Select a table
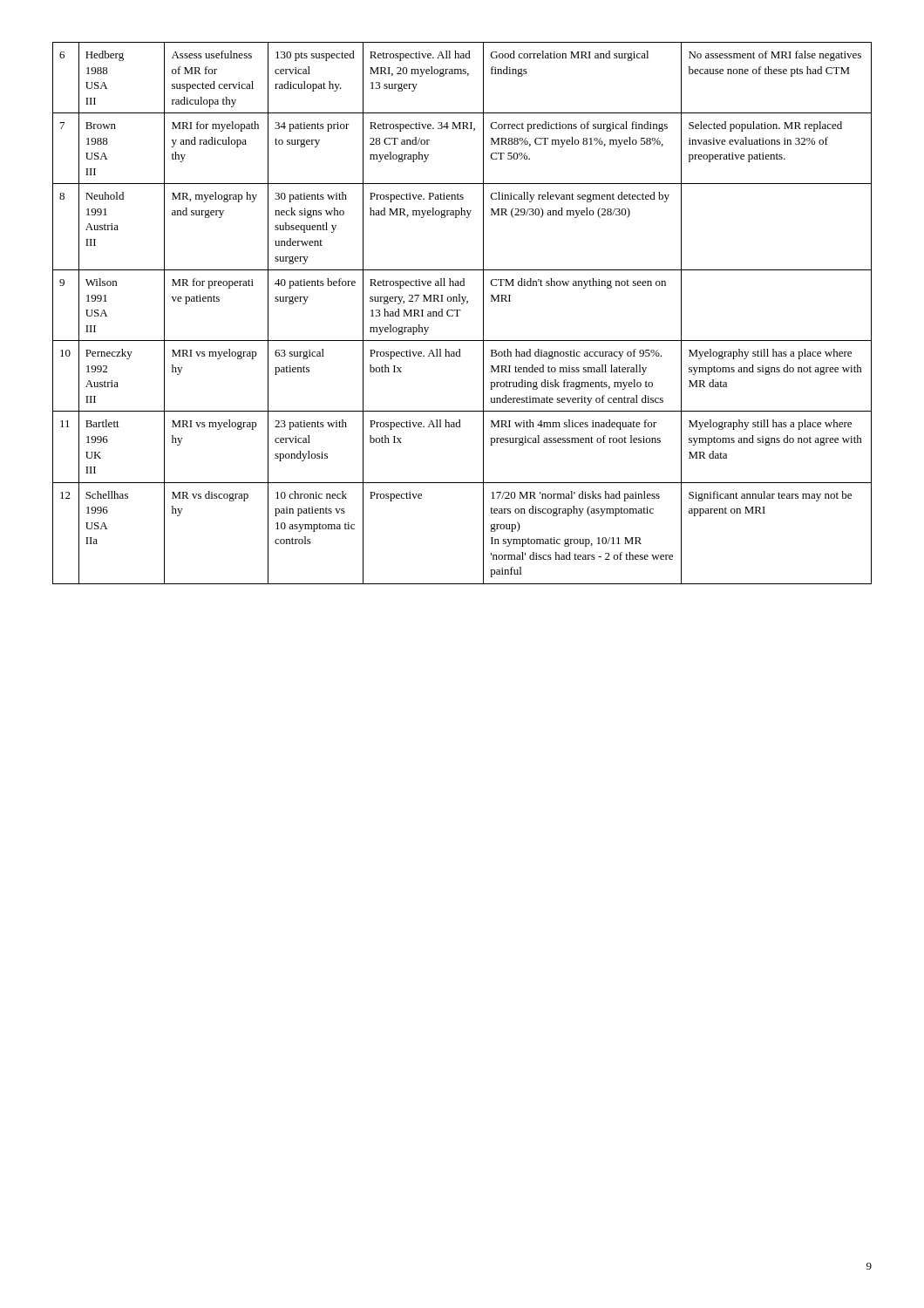The width and height of the screenshot is (924, 1308). (462, 313)
